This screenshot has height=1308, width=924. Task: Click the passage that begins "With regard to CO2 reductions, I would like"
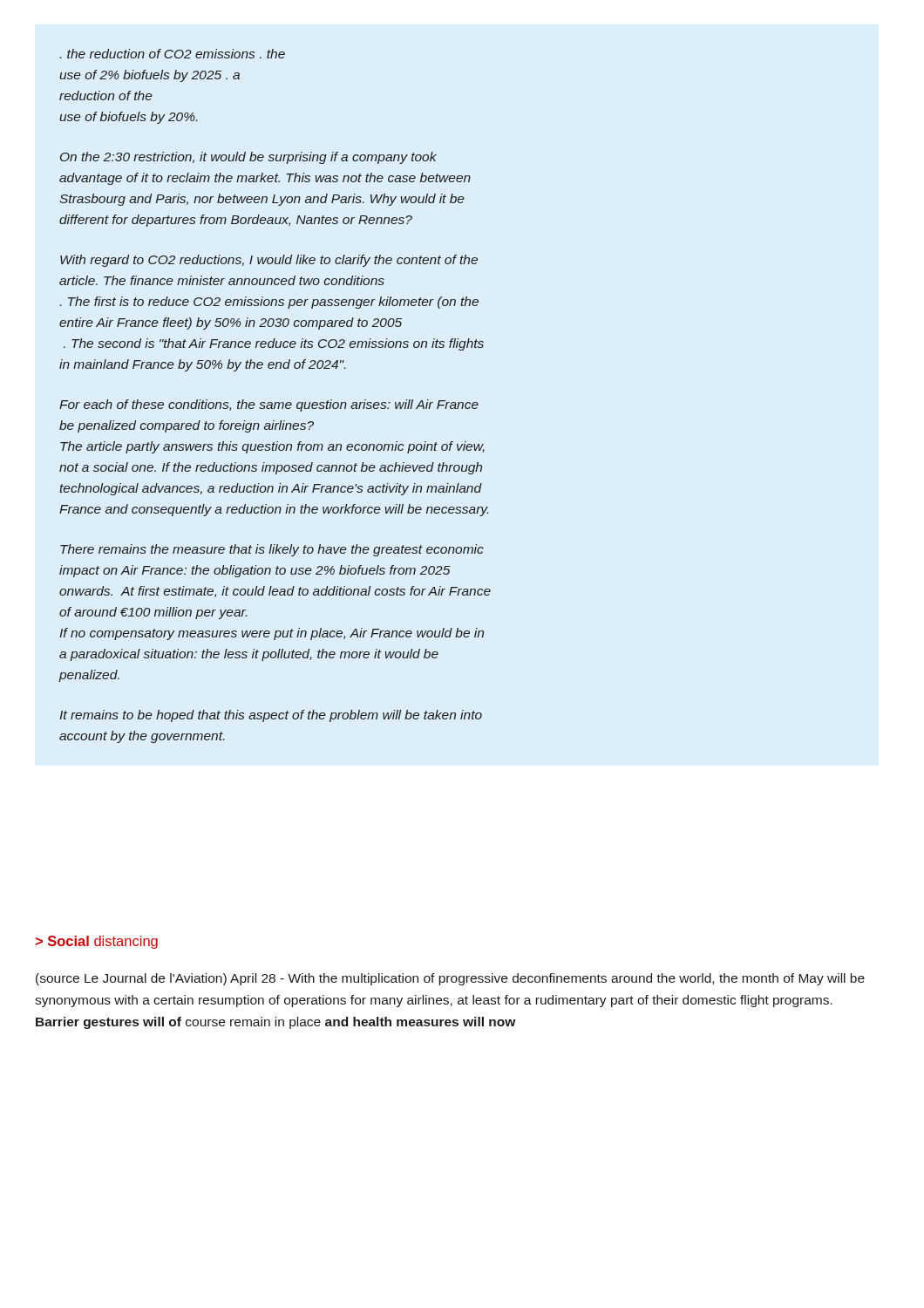pos(272,312)
